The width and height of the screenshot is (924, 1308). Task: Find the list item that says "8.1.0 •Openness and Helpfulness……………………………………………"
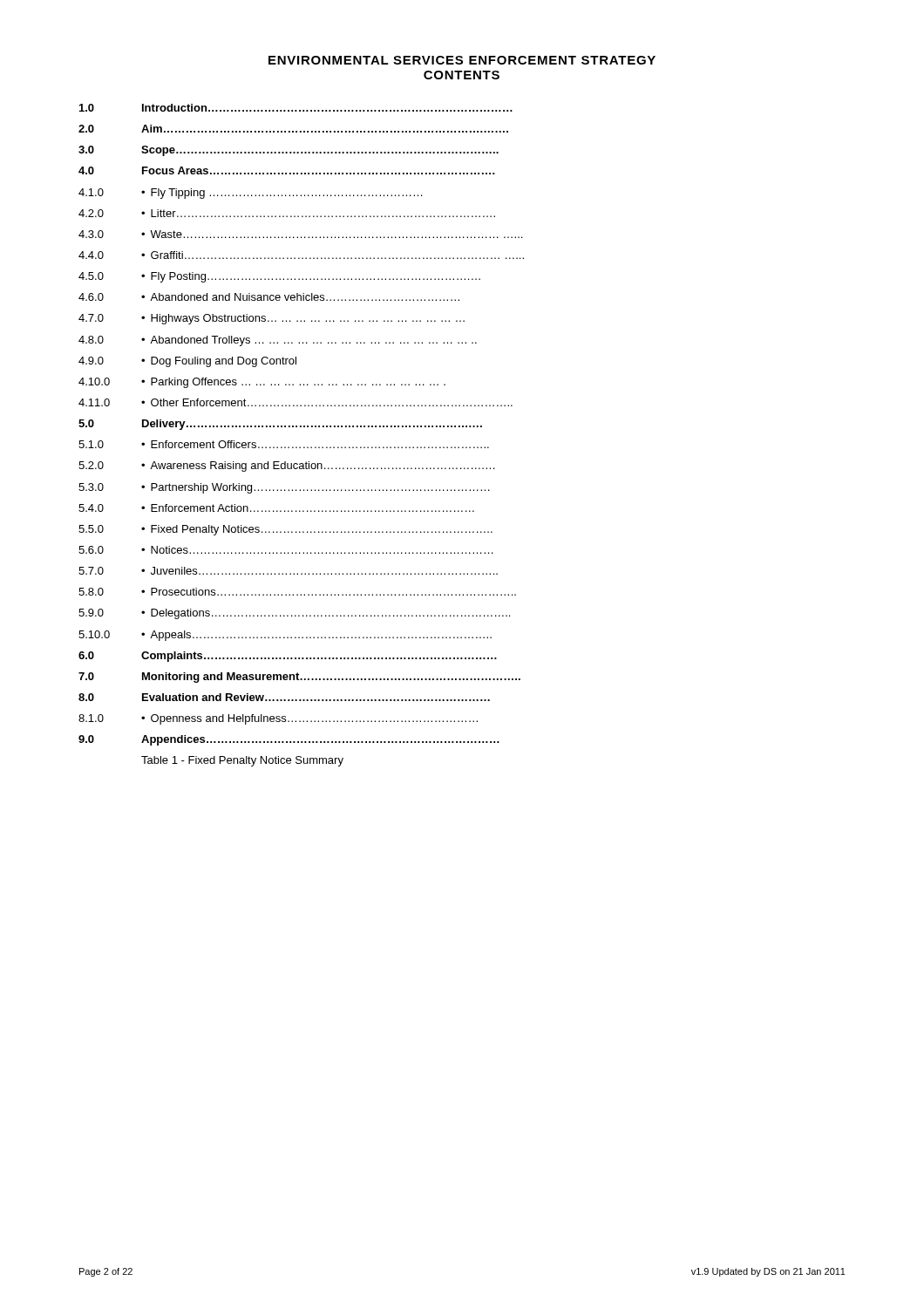pyautogui.click(x=462, y=719)
